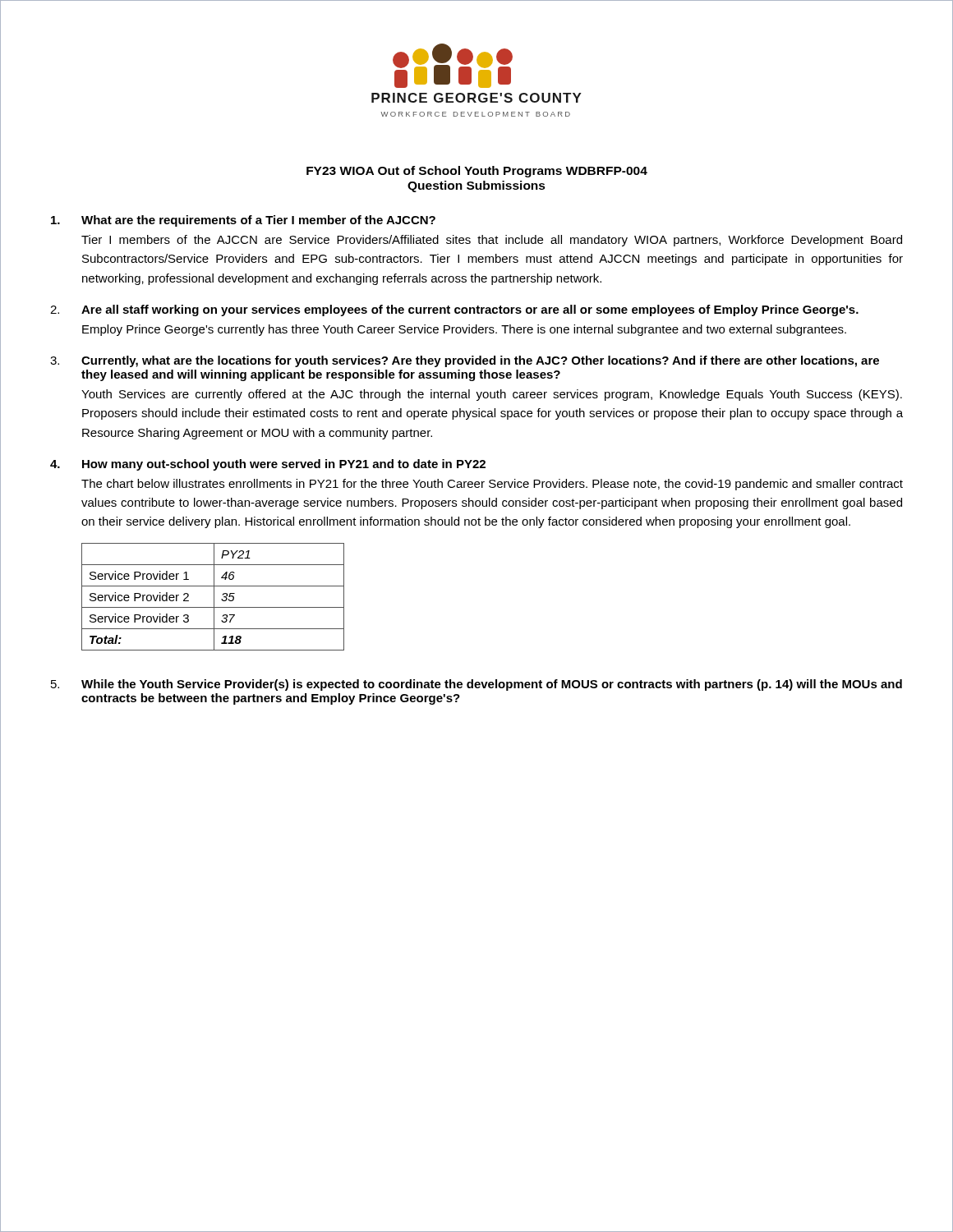
Task: Point to the region starting "5. While the Youth"
Action: [476, 692]
